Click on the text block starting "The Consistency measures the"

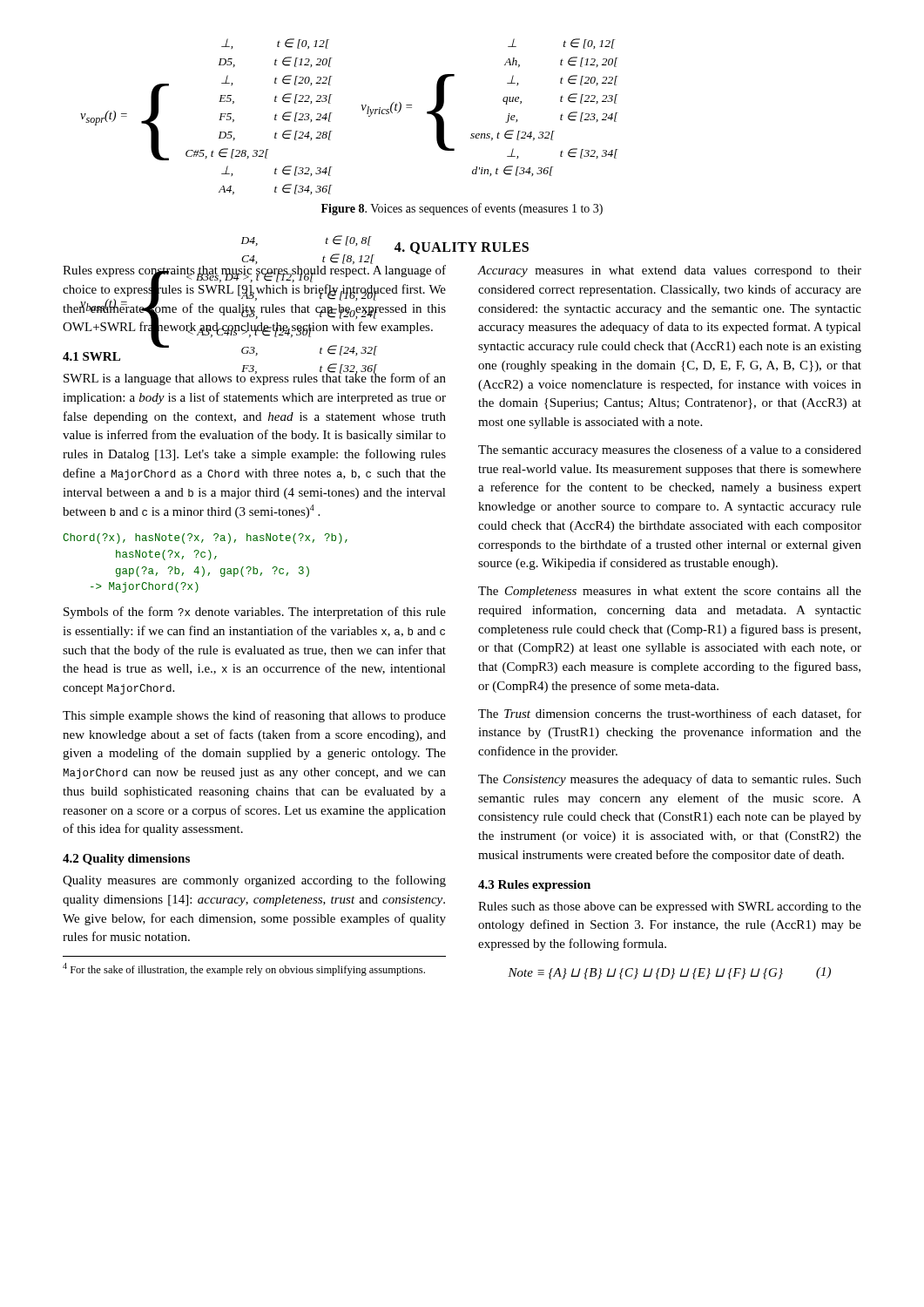pos(670,817)
